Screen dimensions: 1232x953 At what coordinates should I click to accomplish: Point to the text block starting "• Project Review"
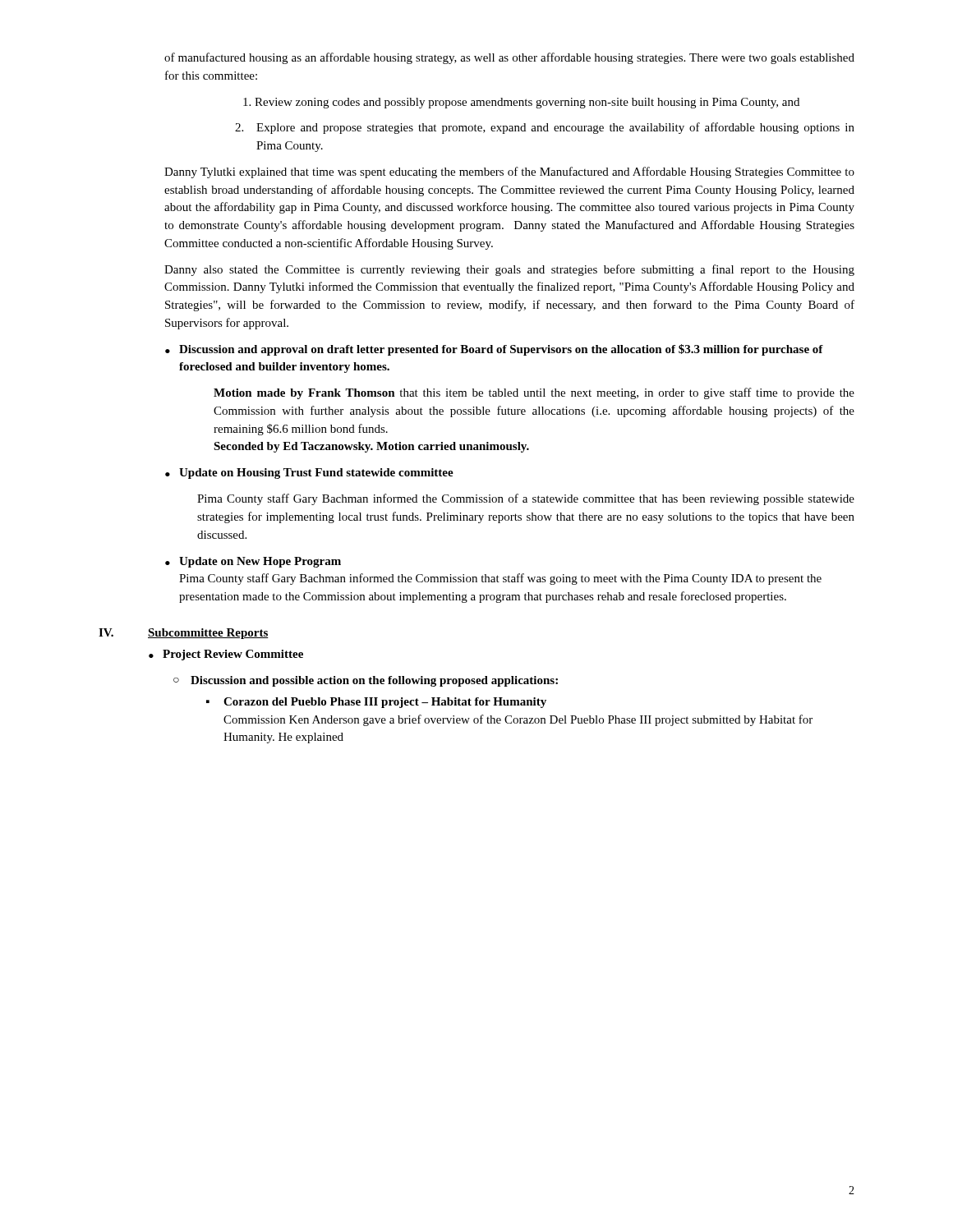(x=226, y=655)
